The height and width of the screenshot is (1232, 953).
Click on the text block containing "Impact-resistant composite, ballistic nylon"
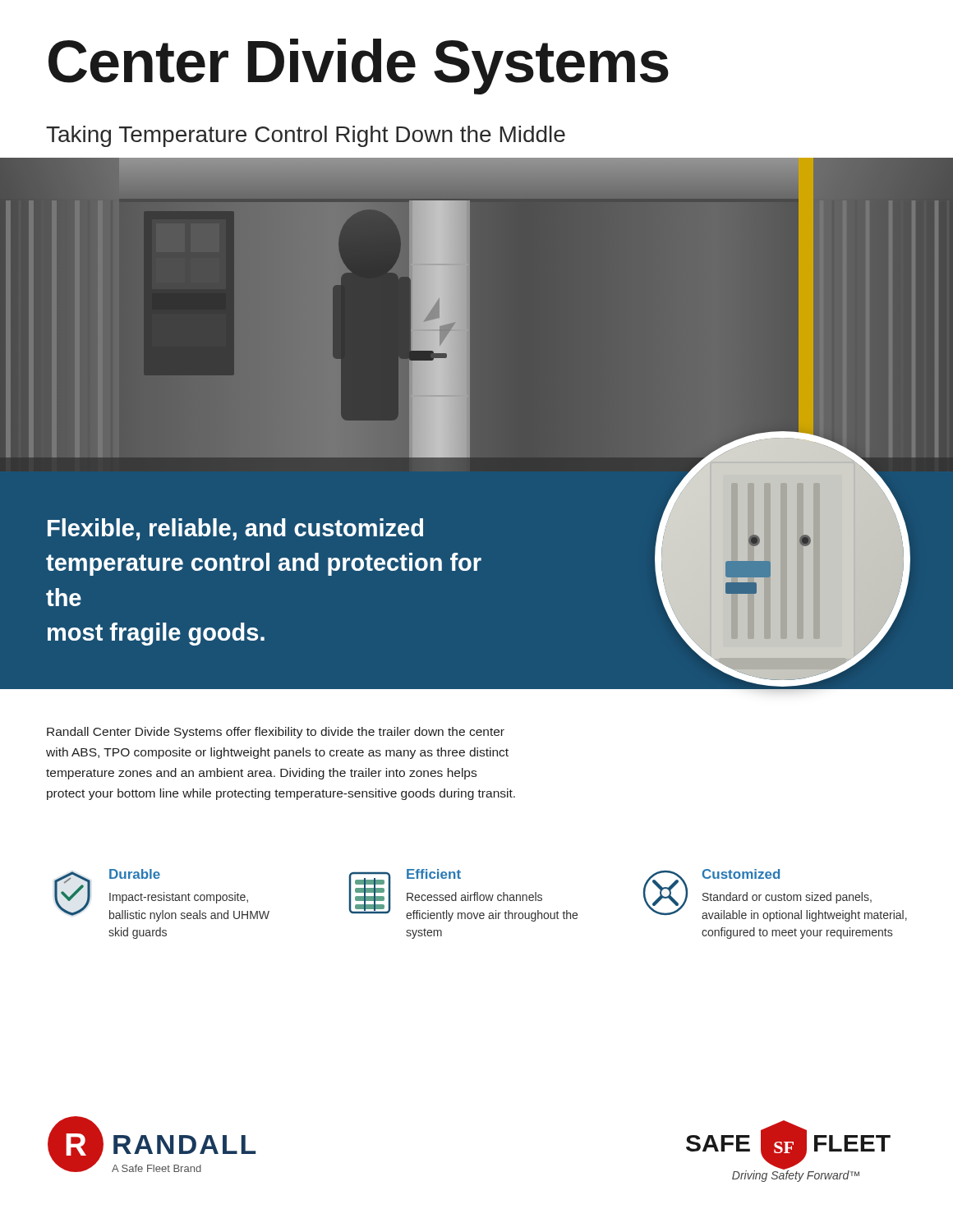[x=189, y=915]
